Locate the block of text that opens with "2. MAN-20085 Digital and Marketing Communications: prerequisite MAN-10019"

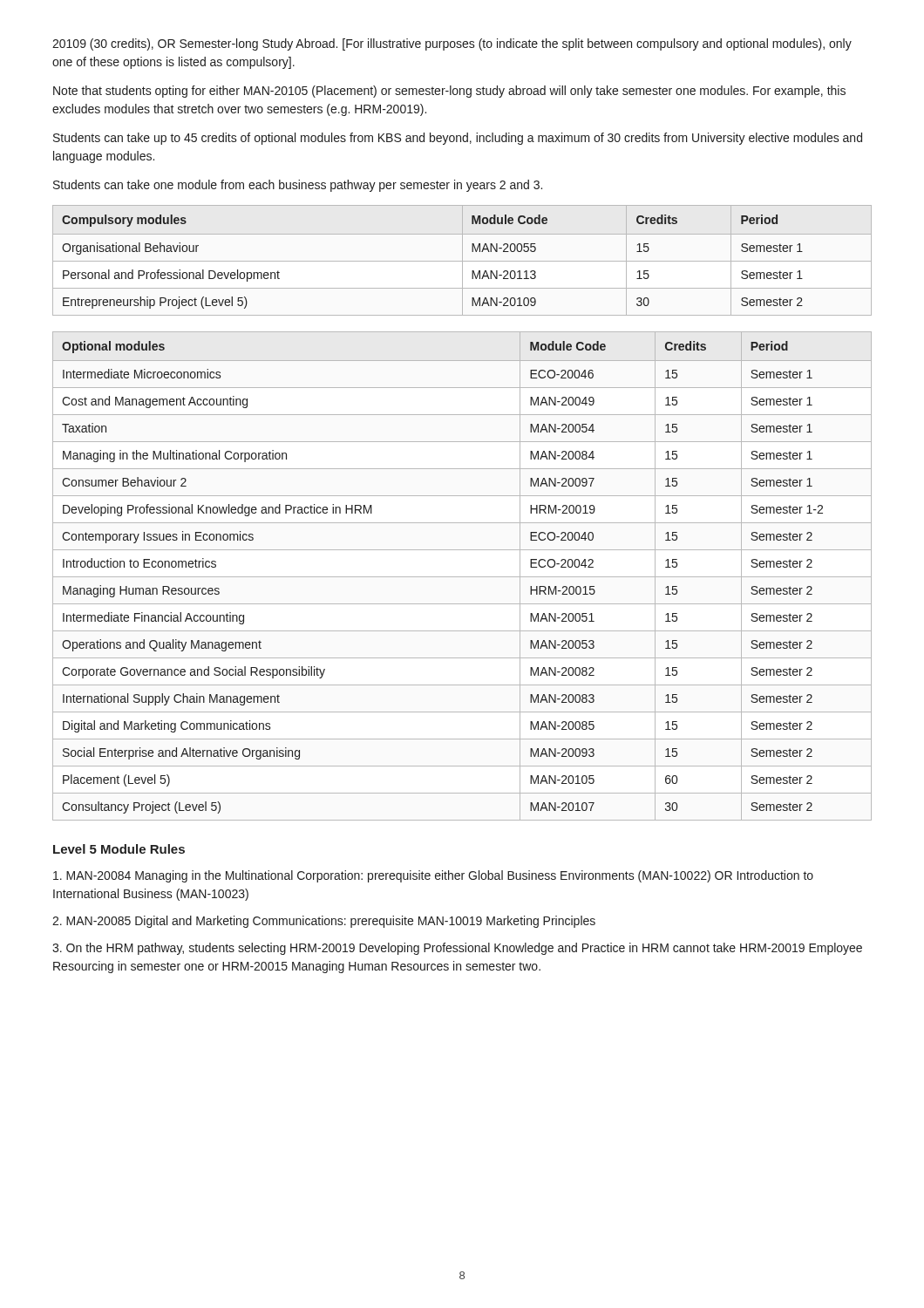pyautogui.click(x=462, y=921)
